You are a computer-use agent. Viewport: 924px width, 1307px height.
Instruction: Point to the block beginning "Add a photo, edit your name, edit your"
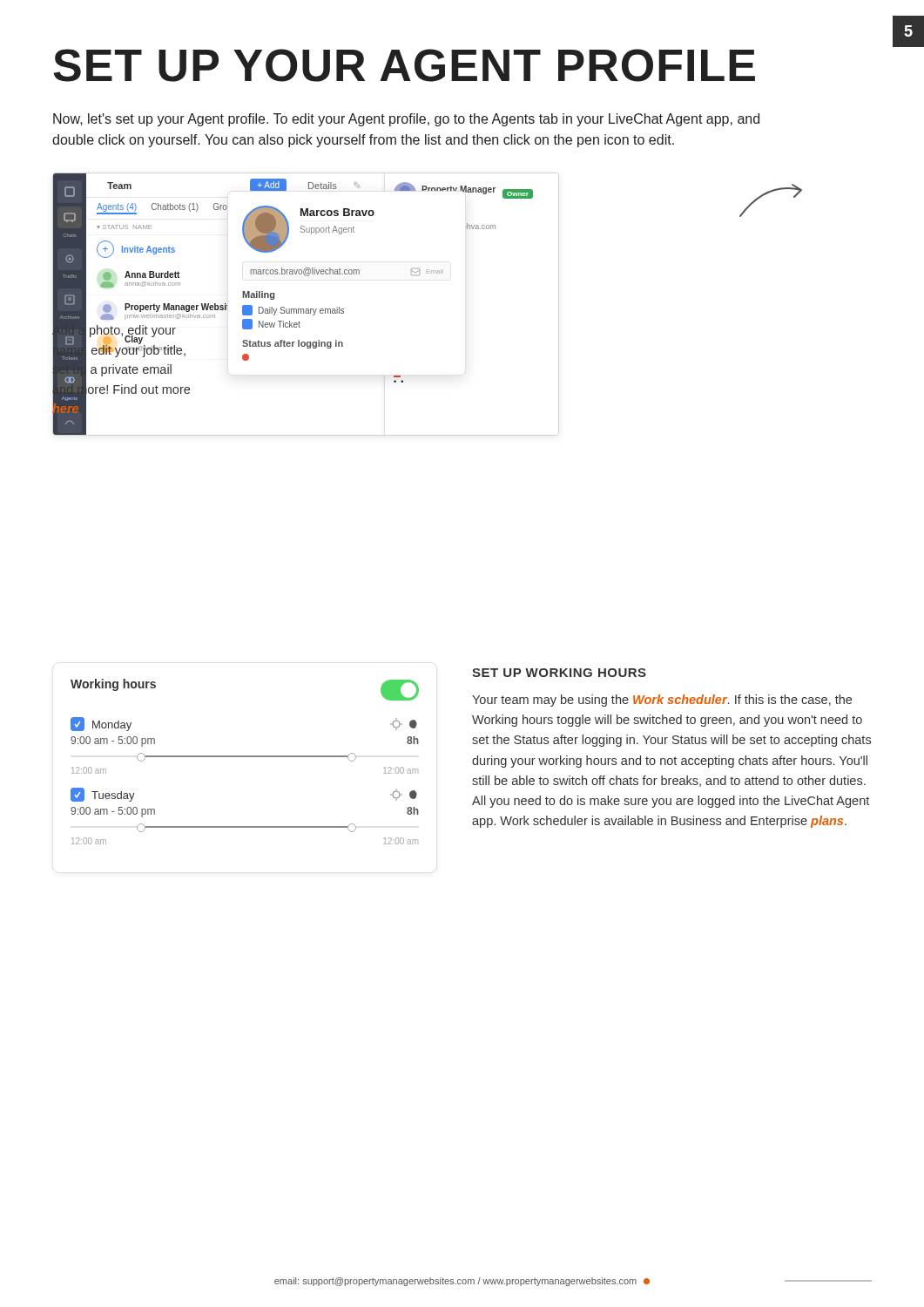point(121,370)
